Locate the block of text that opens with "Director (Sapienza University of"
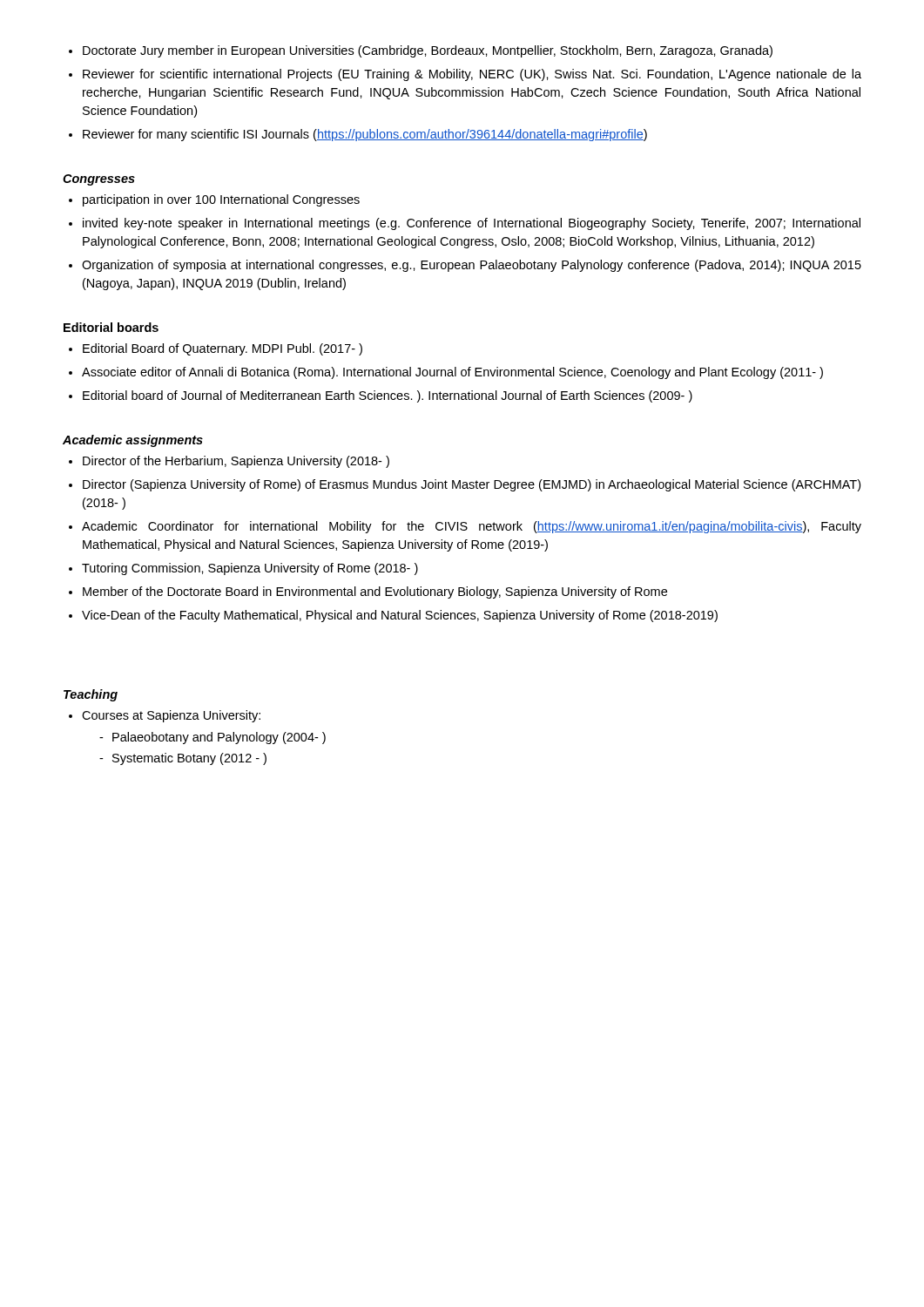Screen dimensions: 1307x924 [x=472, y=494]
